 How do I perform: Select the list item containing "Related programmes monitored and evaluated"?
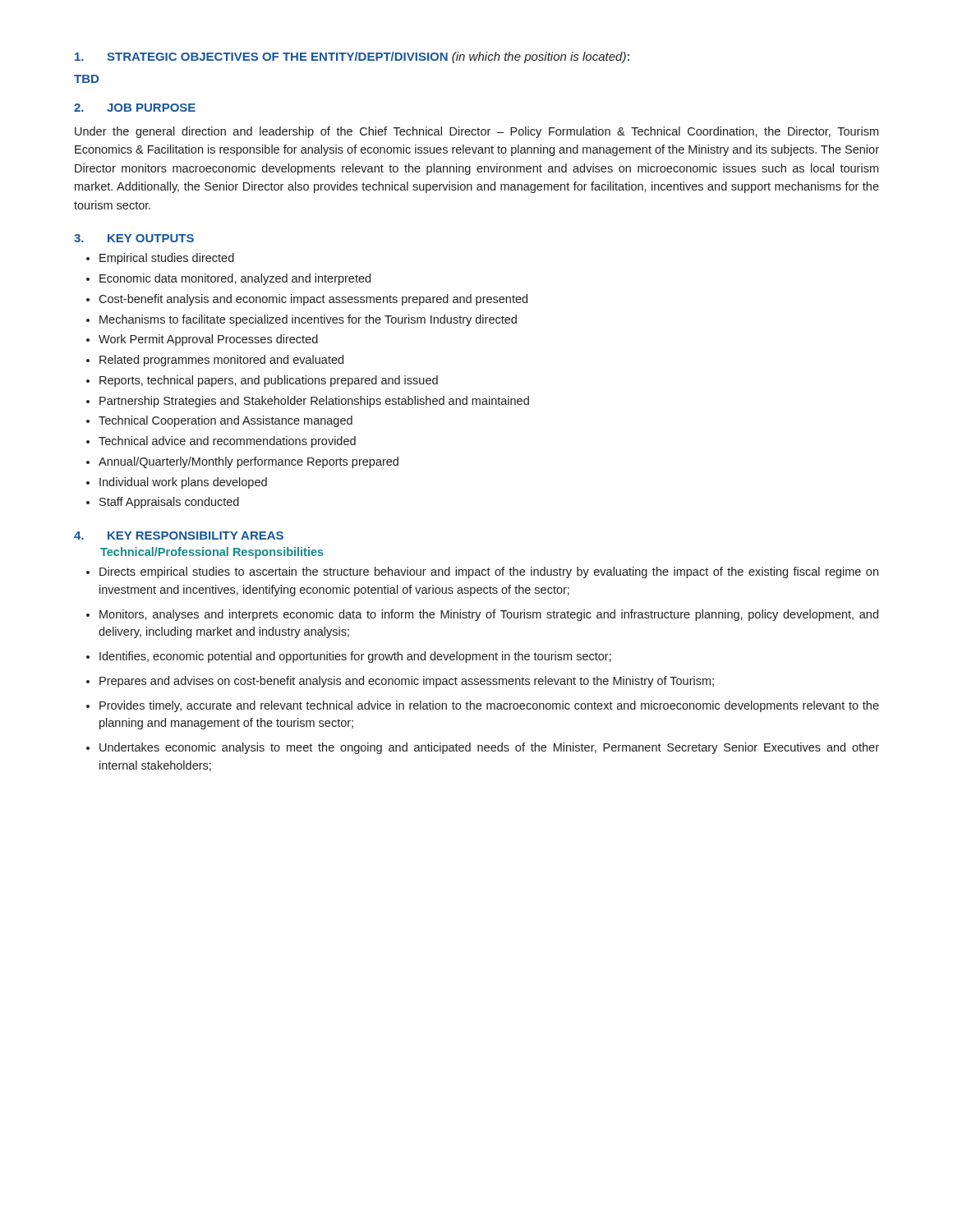coord(221,360)
